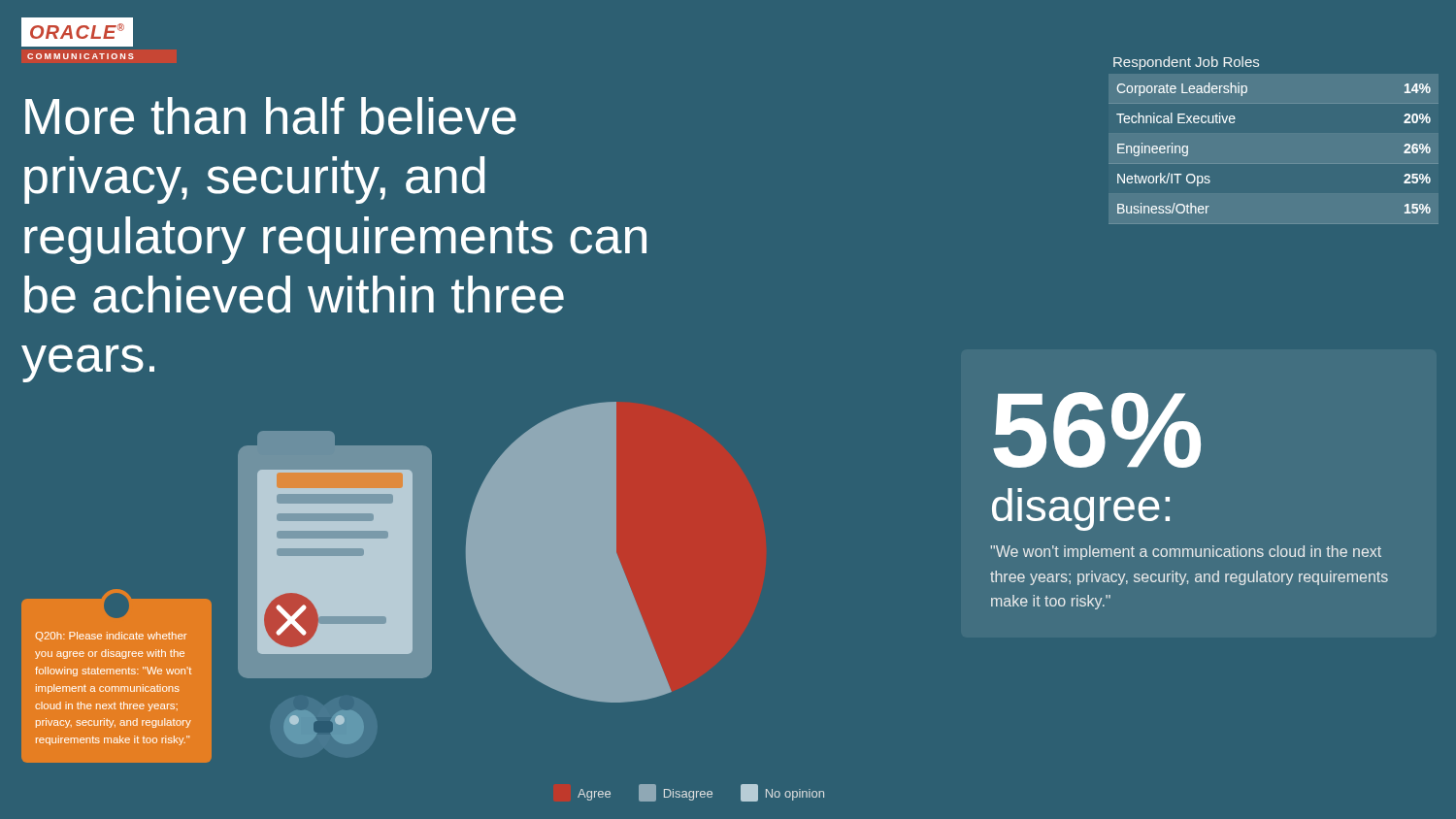Click on the logo
This screenshot has width=1456, height=819.
click(99, 40)
